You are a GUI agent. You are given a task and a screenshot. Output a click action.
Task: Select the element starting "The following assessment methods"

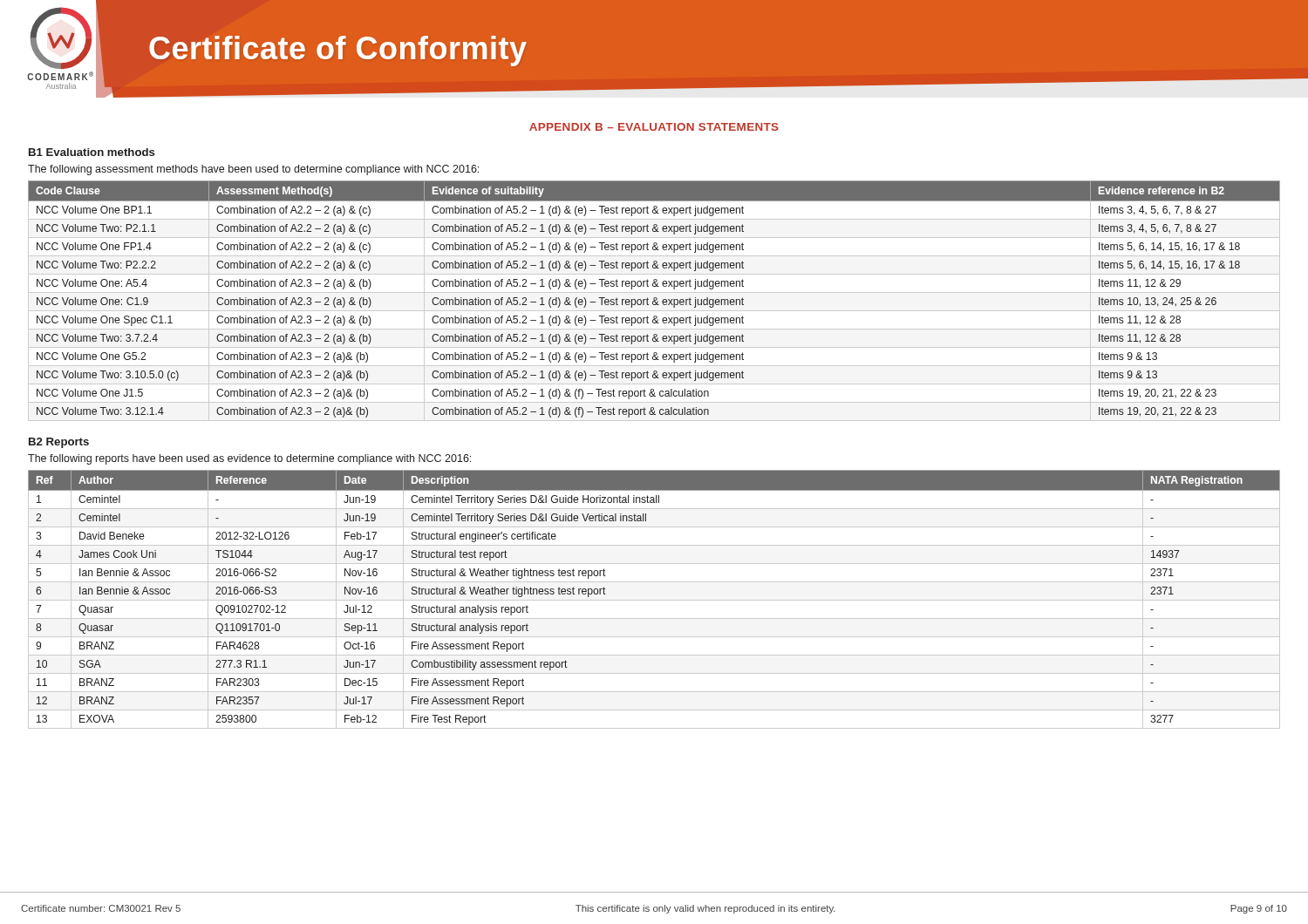tap(254, 169)
